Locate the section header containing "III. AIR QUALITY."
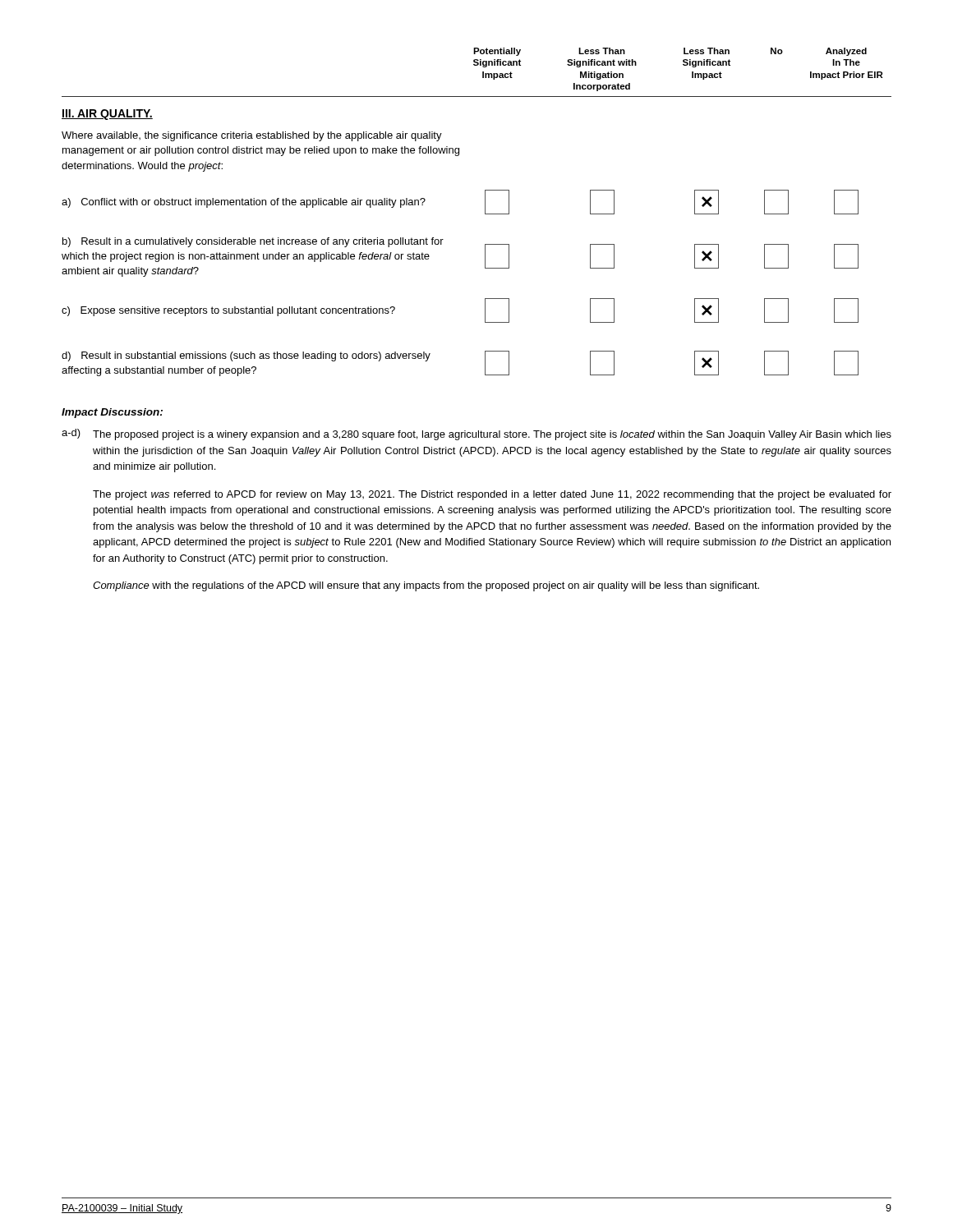The width and height of the screenshot is (953, 1232). 107,113
